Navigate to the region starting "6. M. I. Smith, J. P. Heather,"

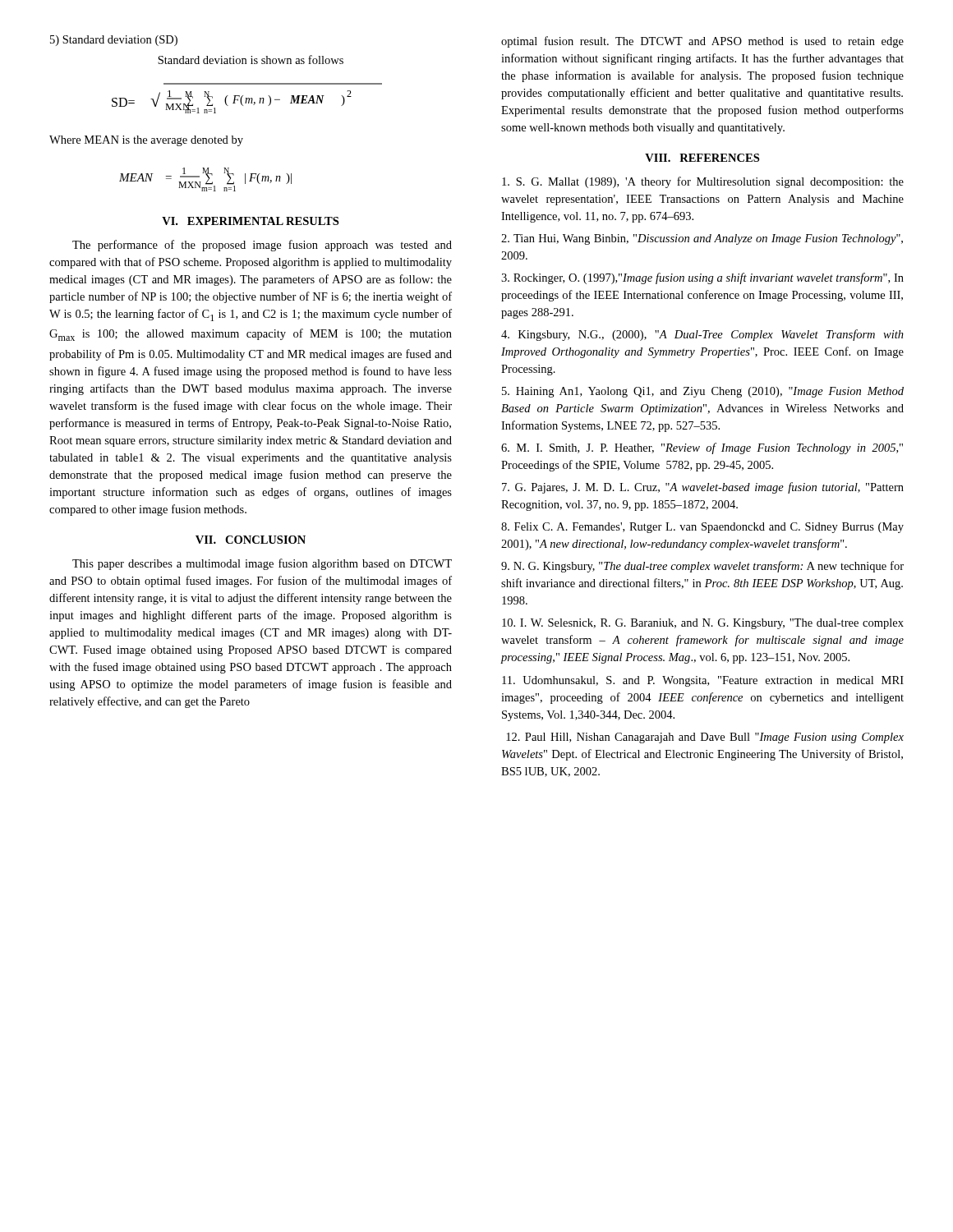click(702, 457)
